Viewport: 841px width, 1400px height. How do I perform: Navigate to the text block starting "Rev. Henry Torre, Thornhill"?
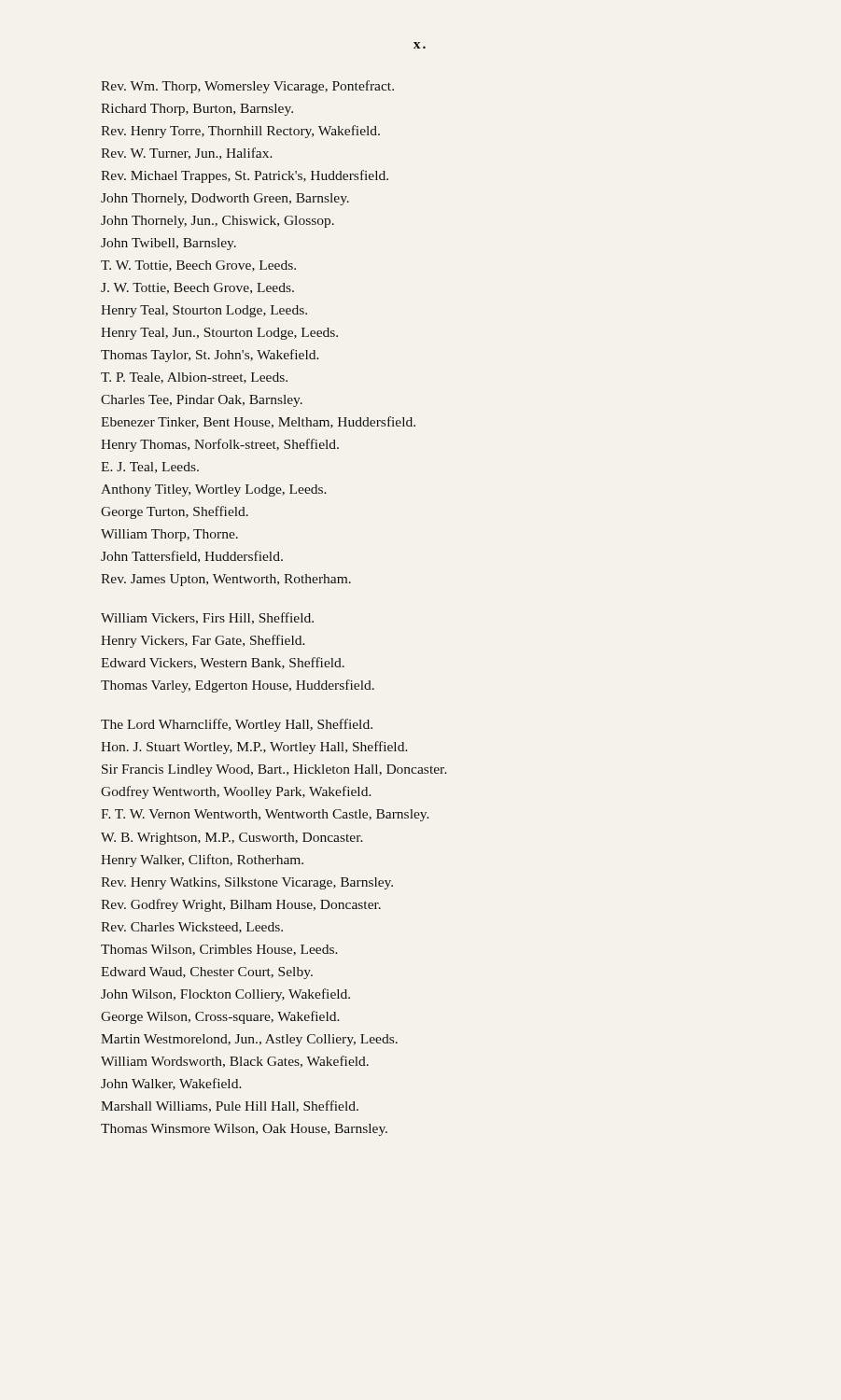pos(241,130)
